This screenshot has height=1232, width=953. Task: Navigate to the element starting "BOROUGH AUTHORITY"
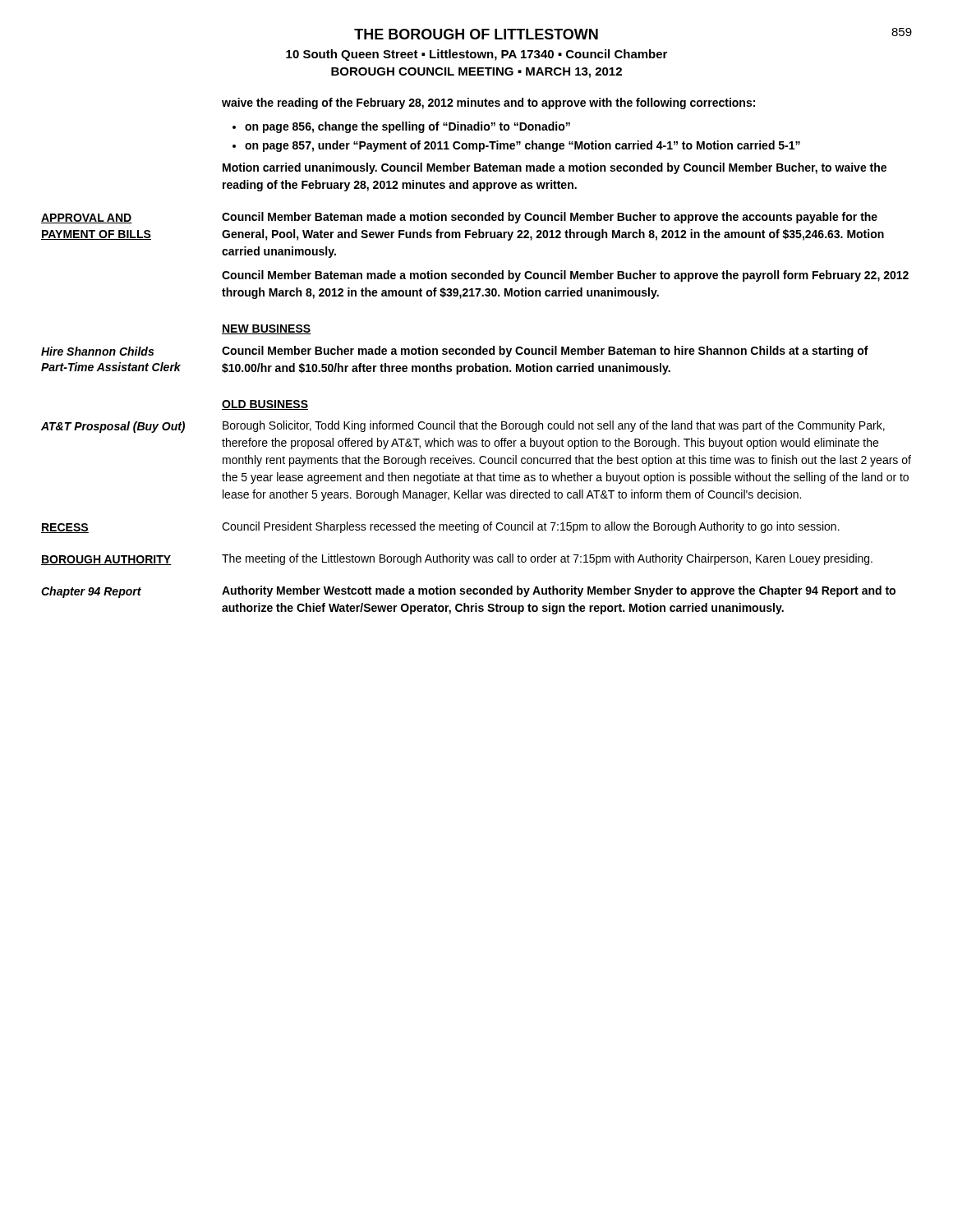pos(106,560)
